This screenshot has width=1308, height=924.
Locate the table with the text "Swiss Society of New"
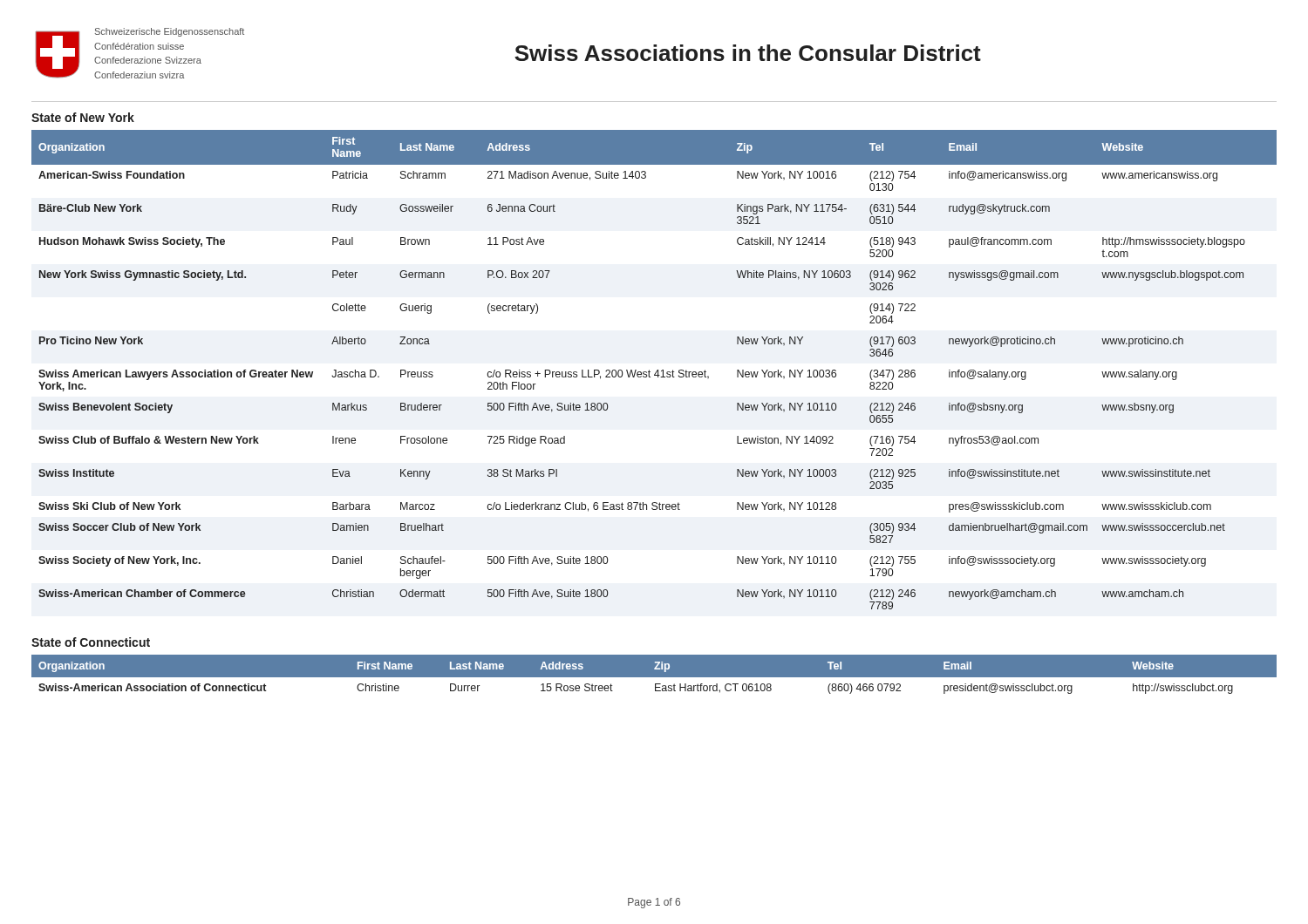click(x=654, y=373)
